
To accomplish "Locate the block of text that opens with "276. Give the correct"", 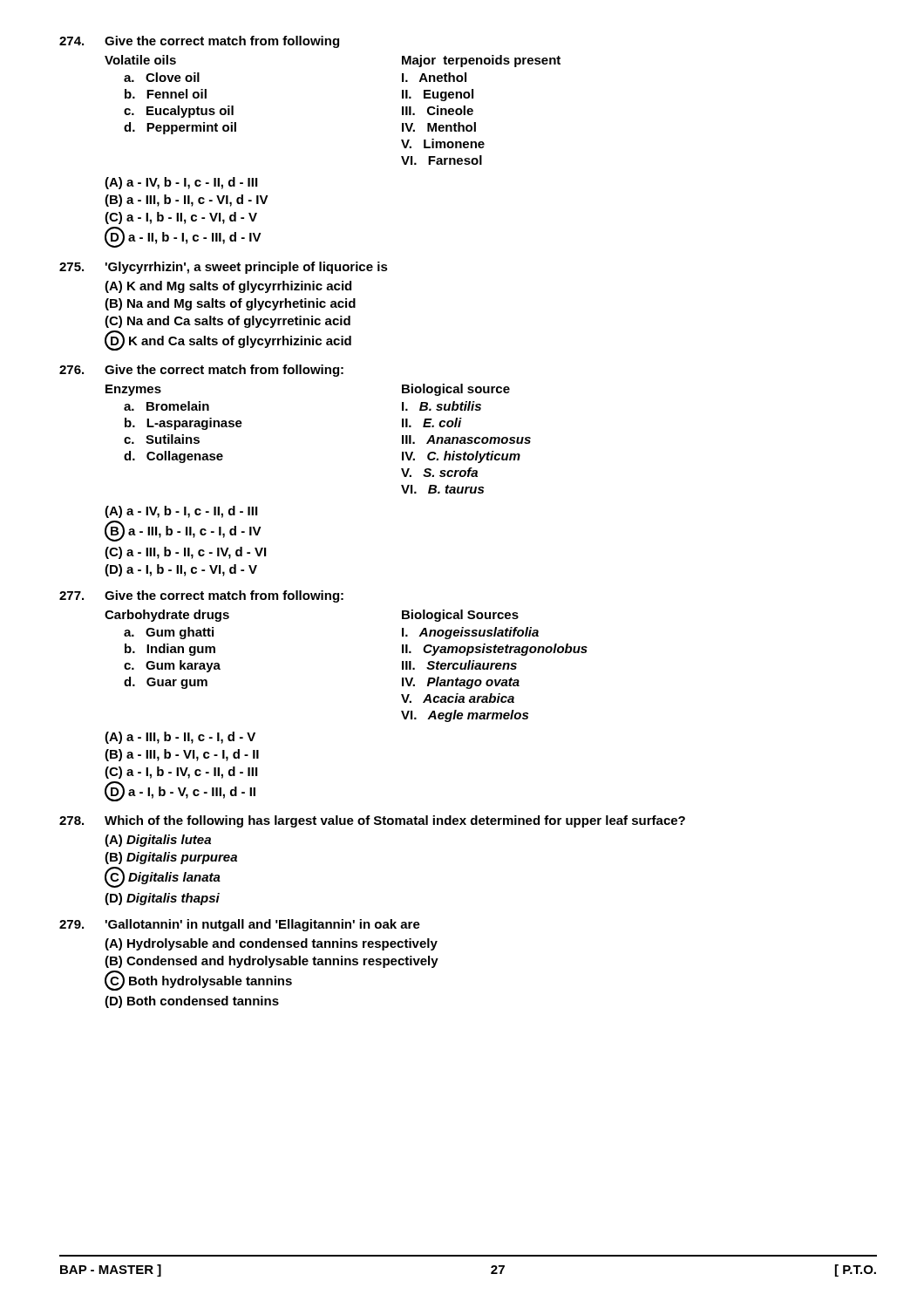I will pyautogui.click(x=468, y=470).
